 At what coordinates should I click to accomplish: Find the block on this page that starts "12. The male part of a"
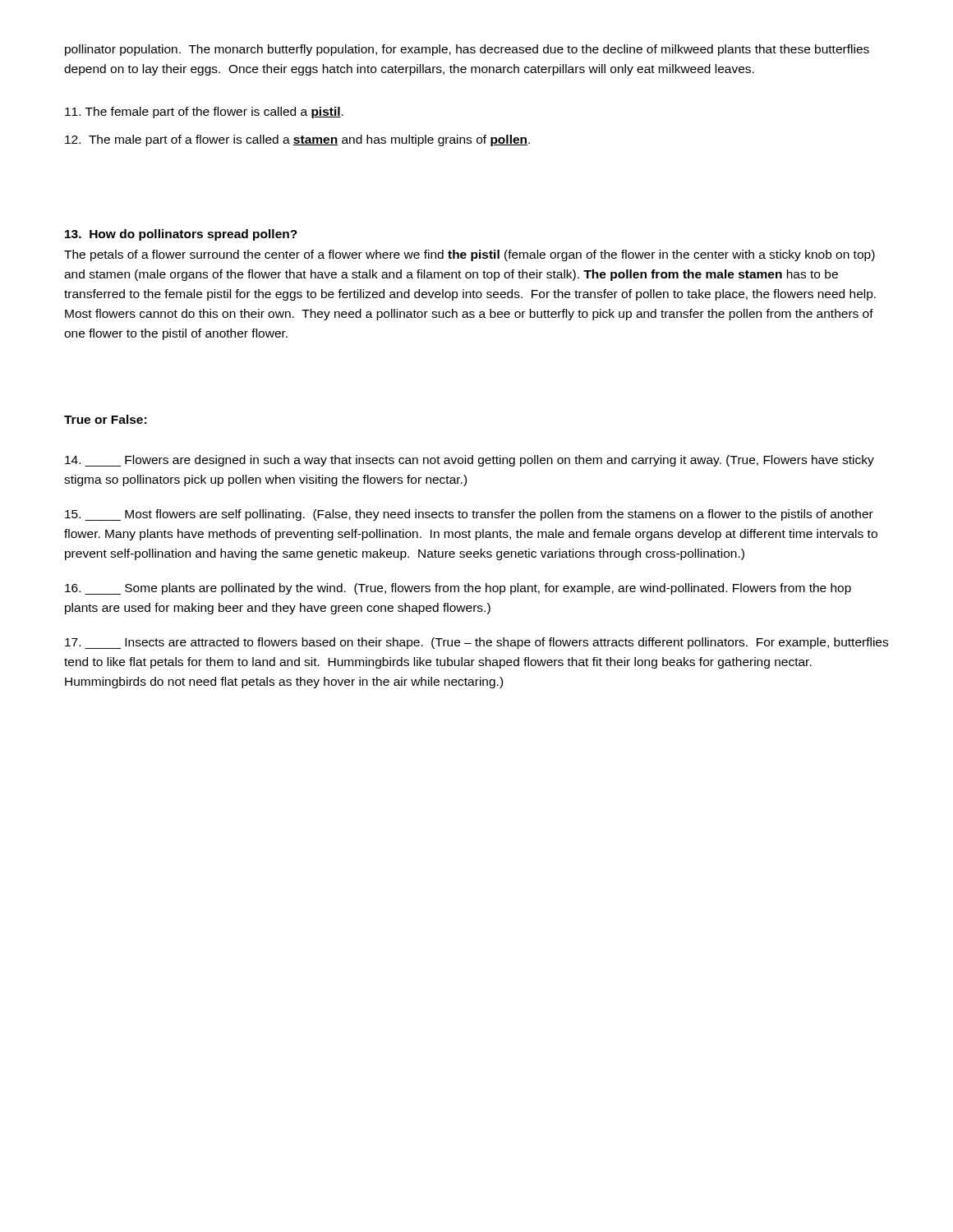coord(298,139)
